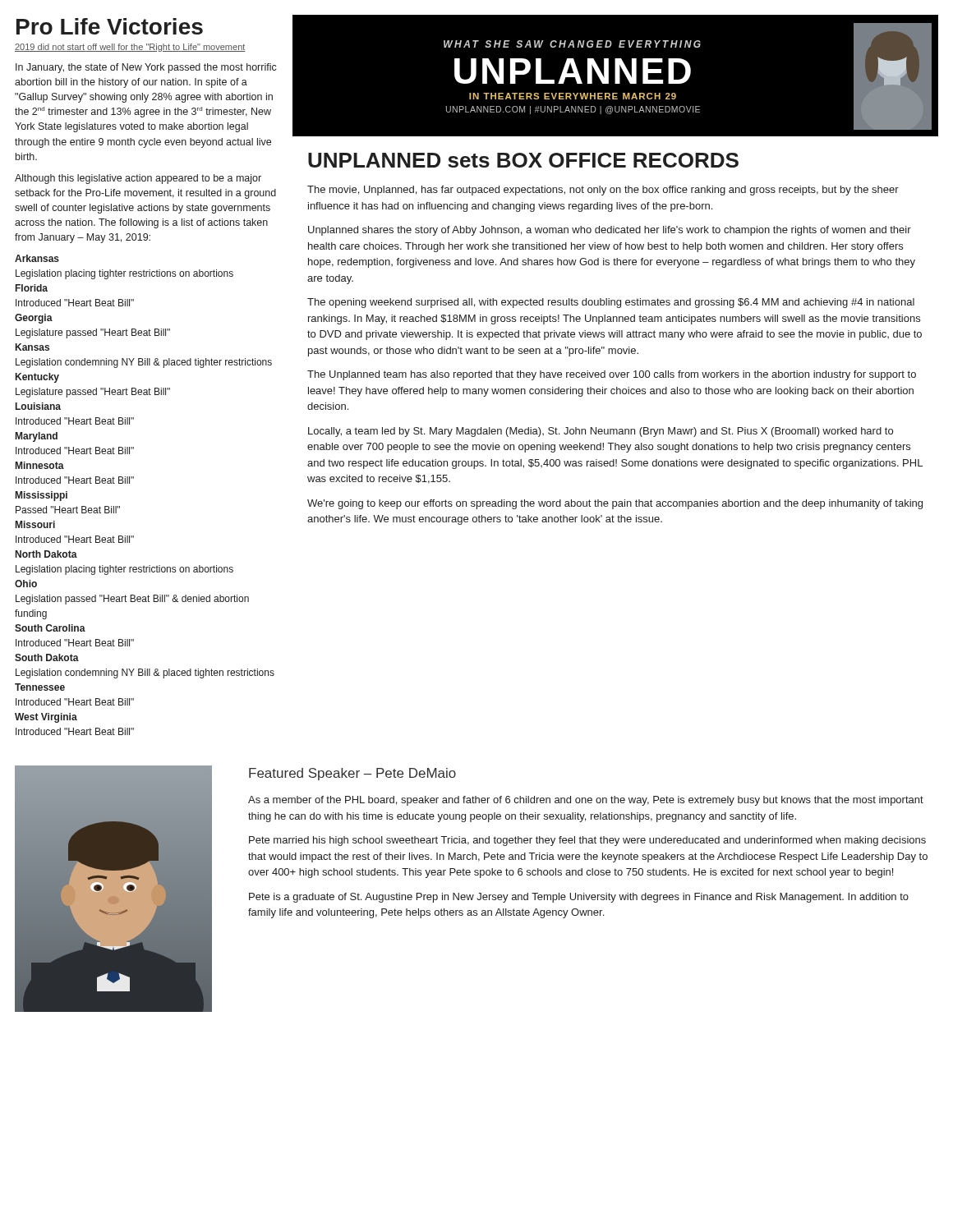Select the text block that reads "As a member"

pos(593,808)
